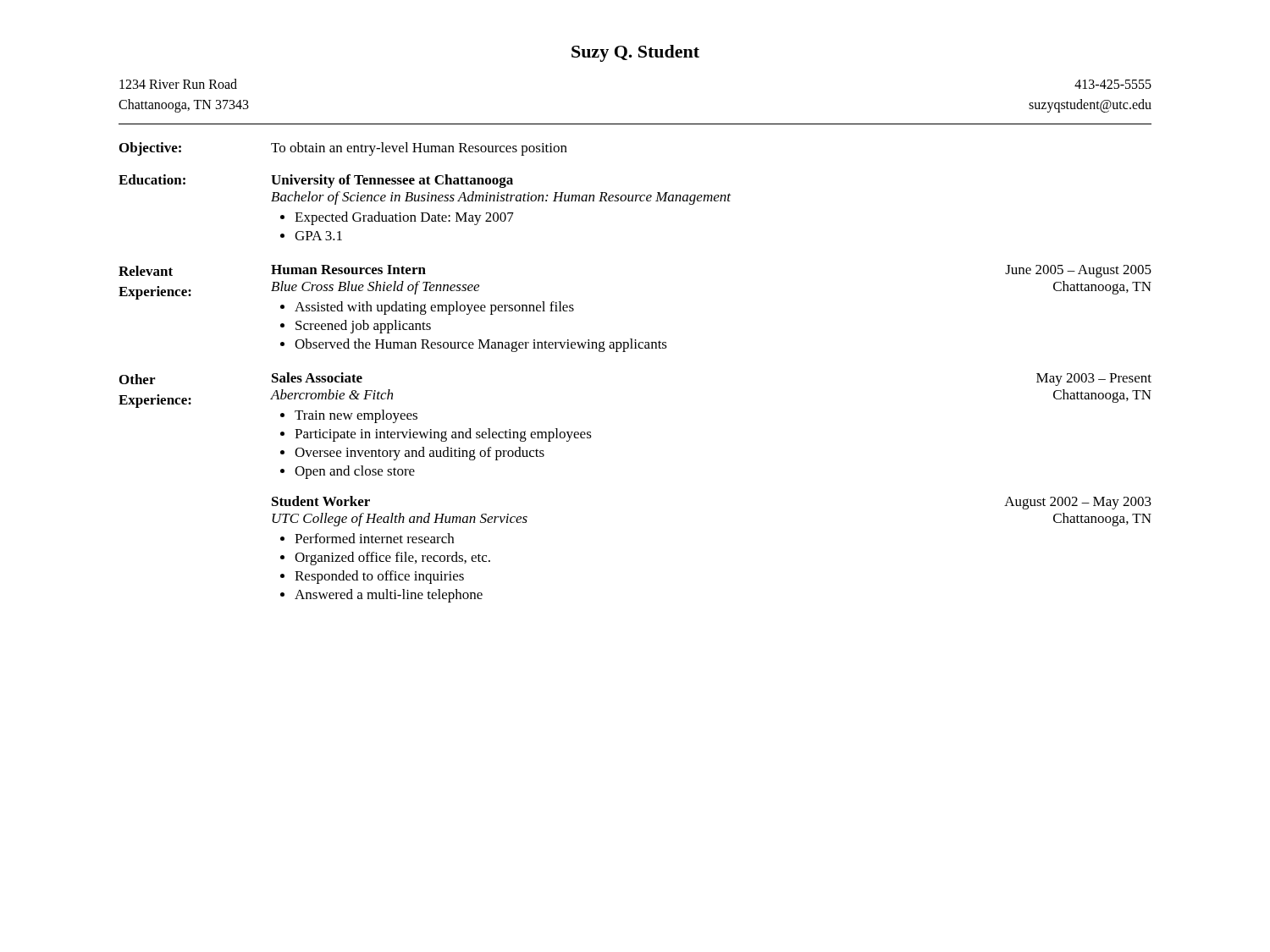The image size is (1270, 952).
Task: Click where it says "Suzy Q. Student"
Action: click(x=635, y=51)
